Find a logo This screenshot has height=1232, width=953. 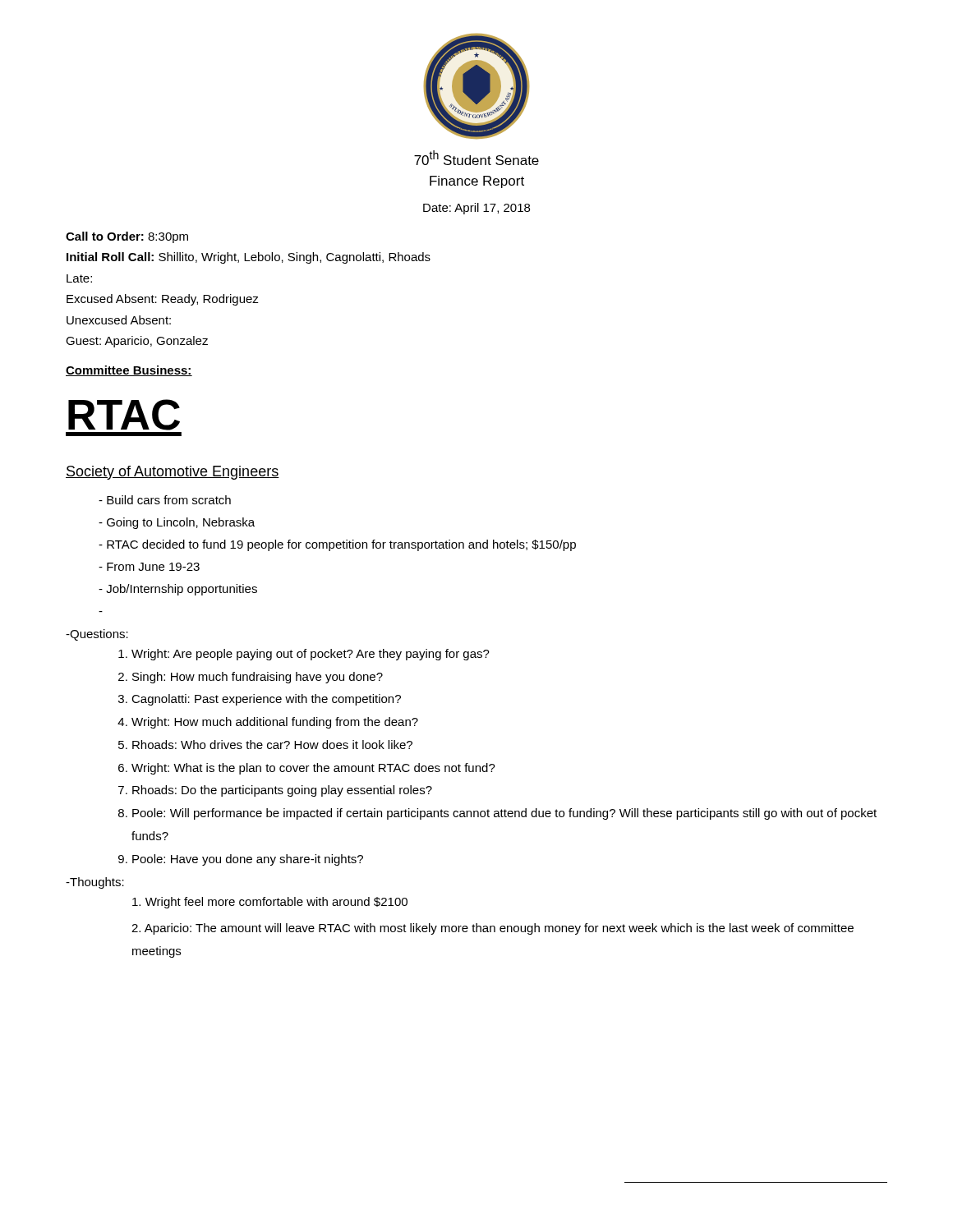point(476,87)
